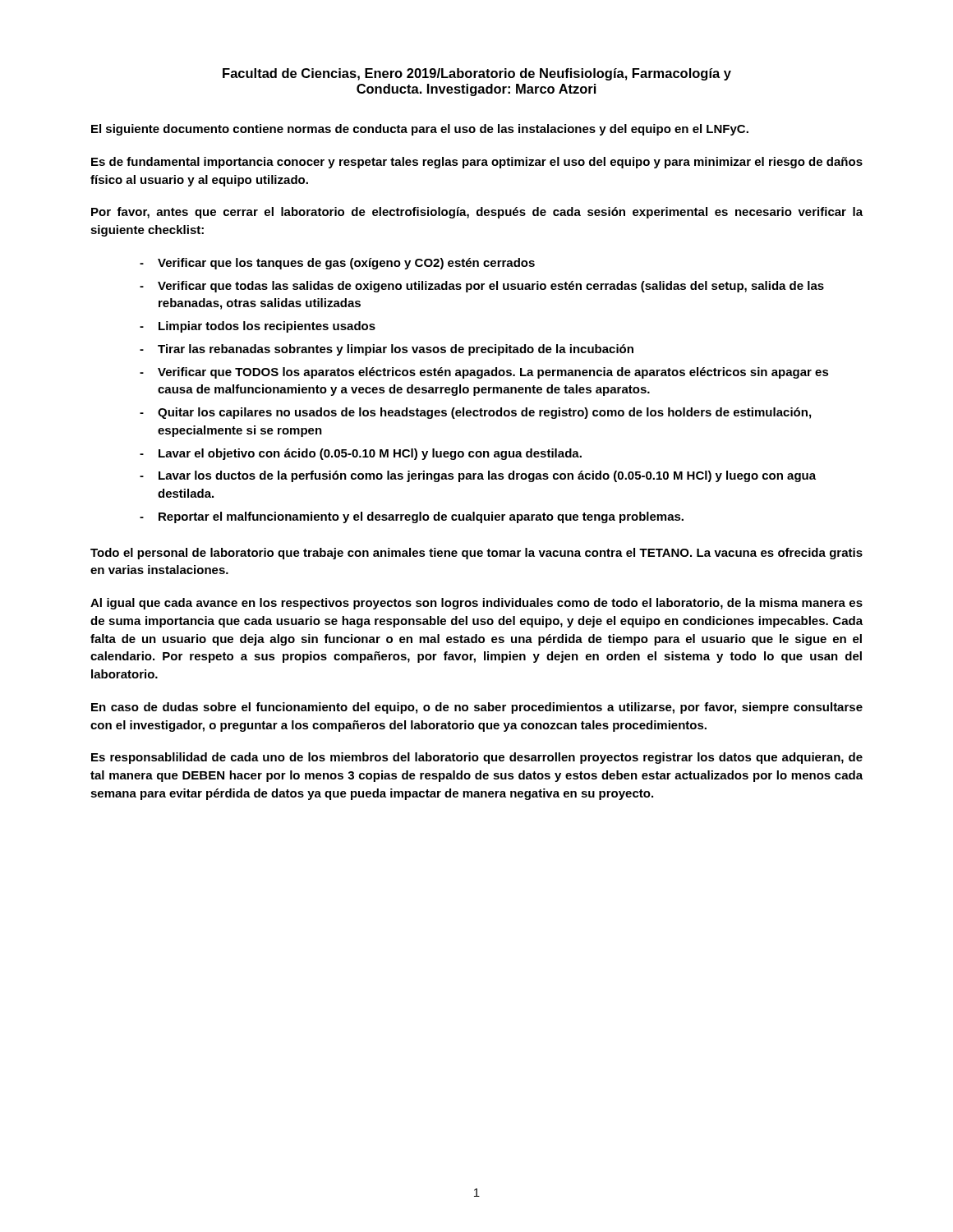Viewport: 953px width, 1232px height.
Task: Point to the region starting "Es responsablilidad de"
Action: (x=476, y=775)
